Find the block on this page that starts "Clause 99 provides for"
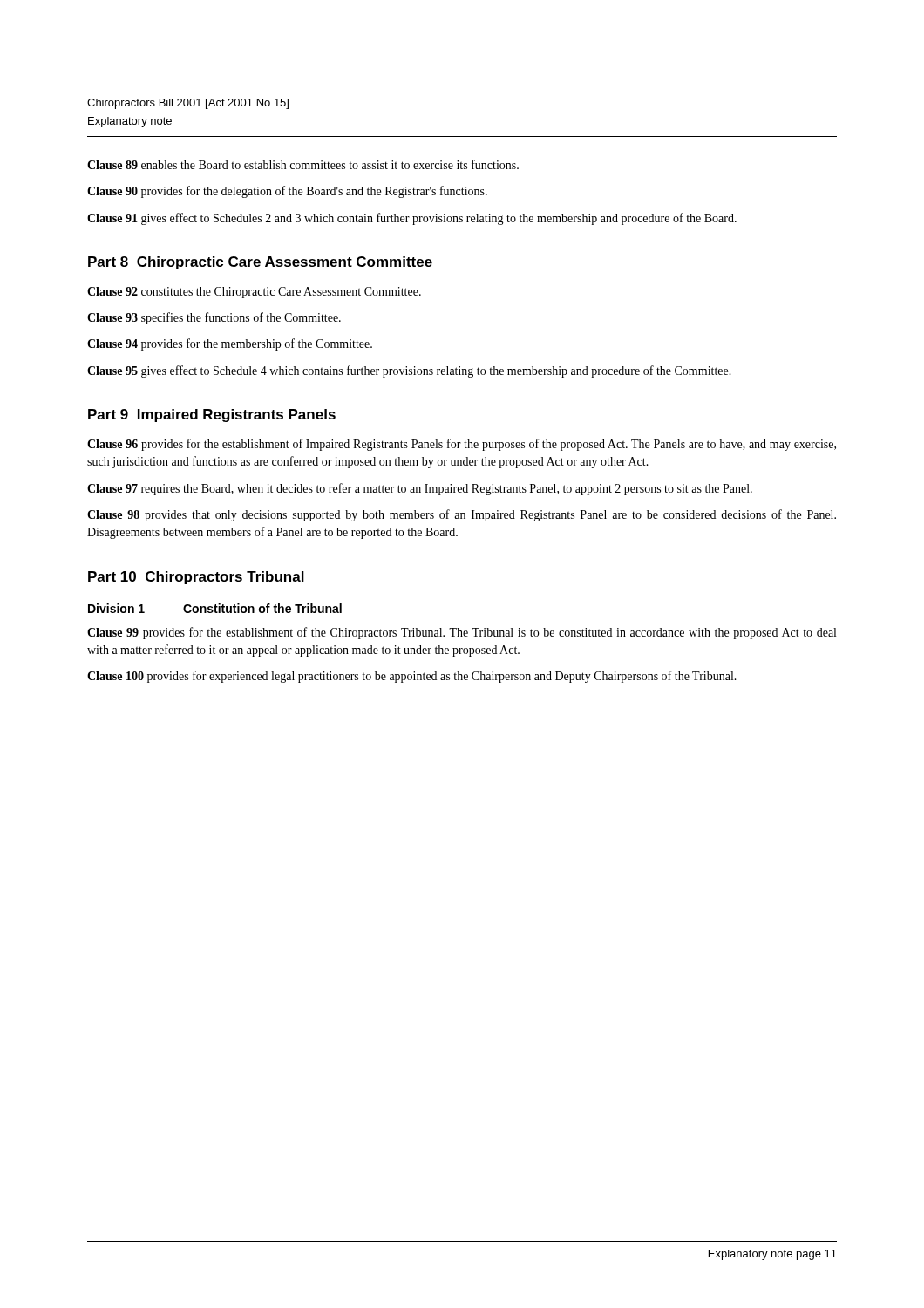Image resolution: width=924 pixels, height=1308 pixels. [x=462, y=641]
